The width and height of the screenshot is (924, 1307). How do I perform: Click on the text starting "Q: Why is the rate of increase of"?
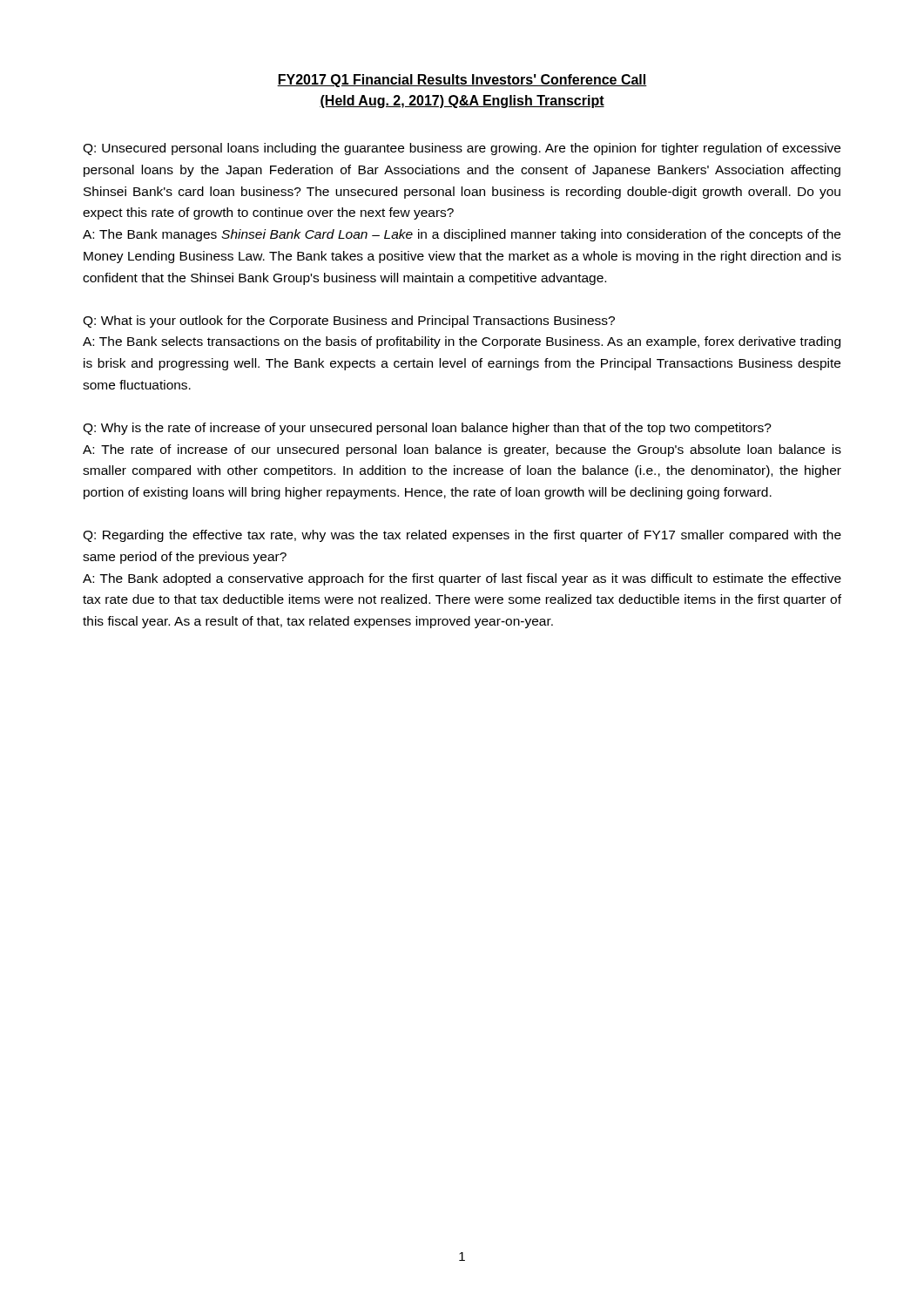[462, 460]
